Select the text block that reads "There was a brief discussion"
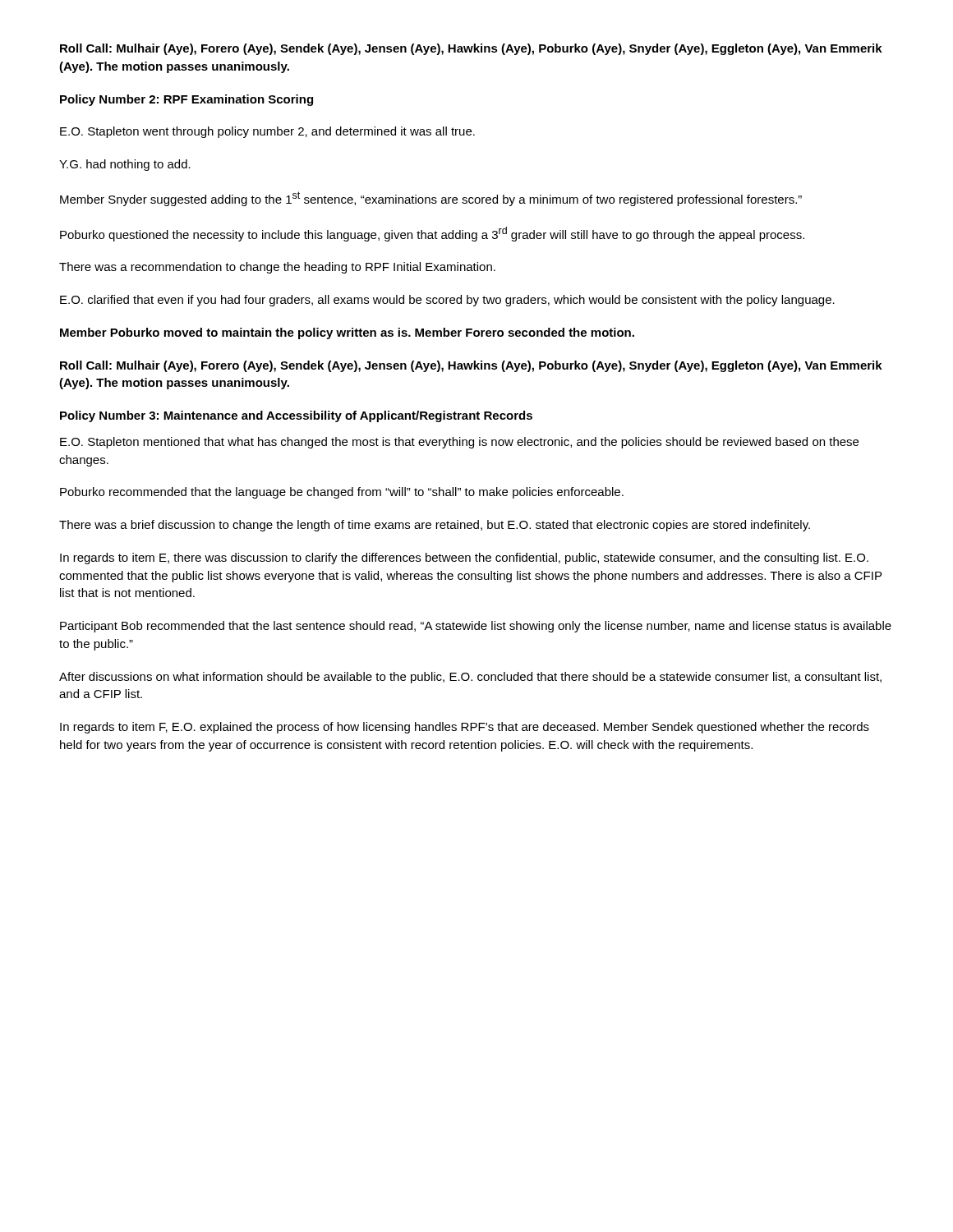This screenshot has width=953, height=1232. click(476, 525)
